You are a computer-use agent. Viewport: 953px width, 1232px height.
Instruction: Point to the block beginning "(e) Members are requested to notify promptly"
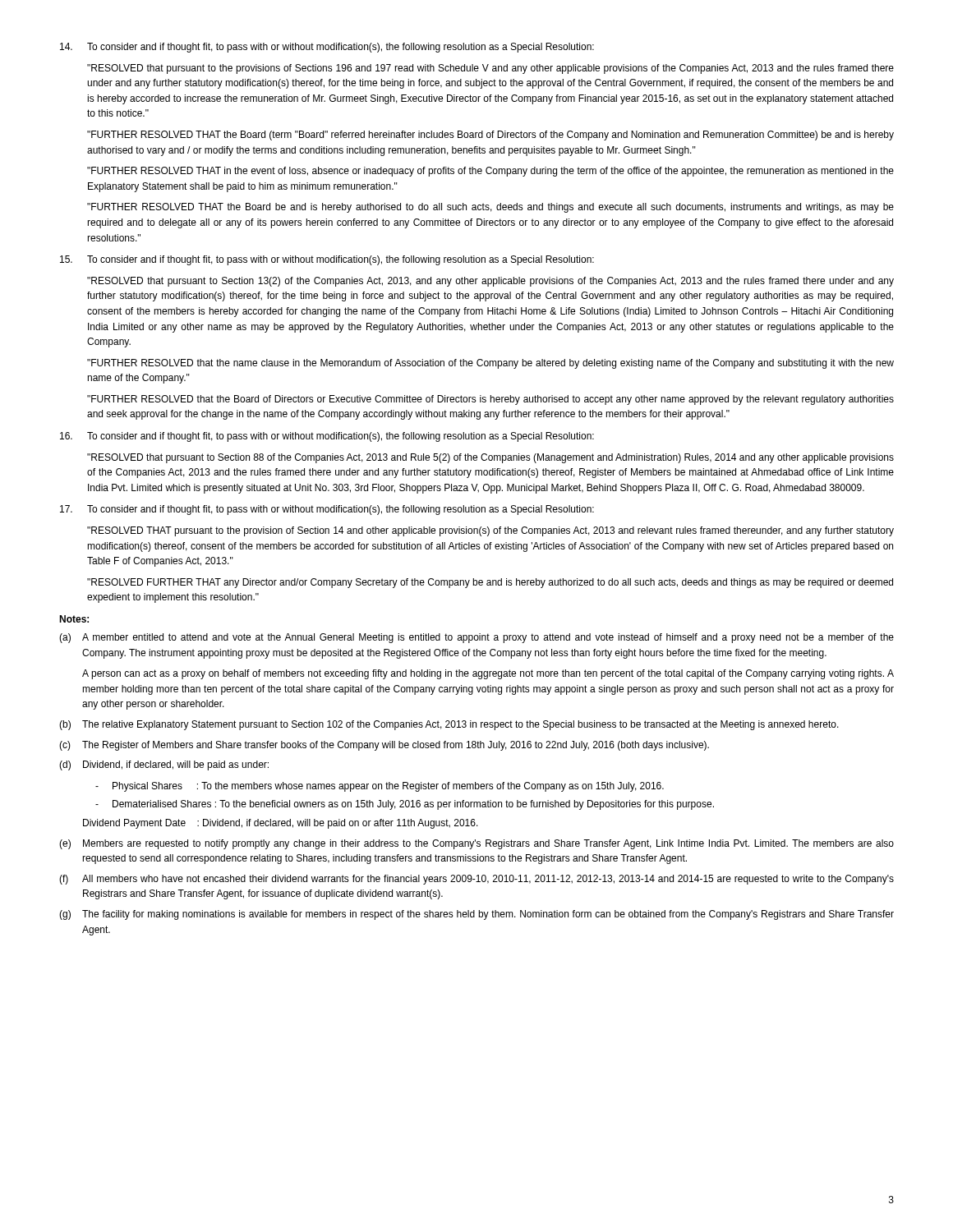[x=476, y=851]
